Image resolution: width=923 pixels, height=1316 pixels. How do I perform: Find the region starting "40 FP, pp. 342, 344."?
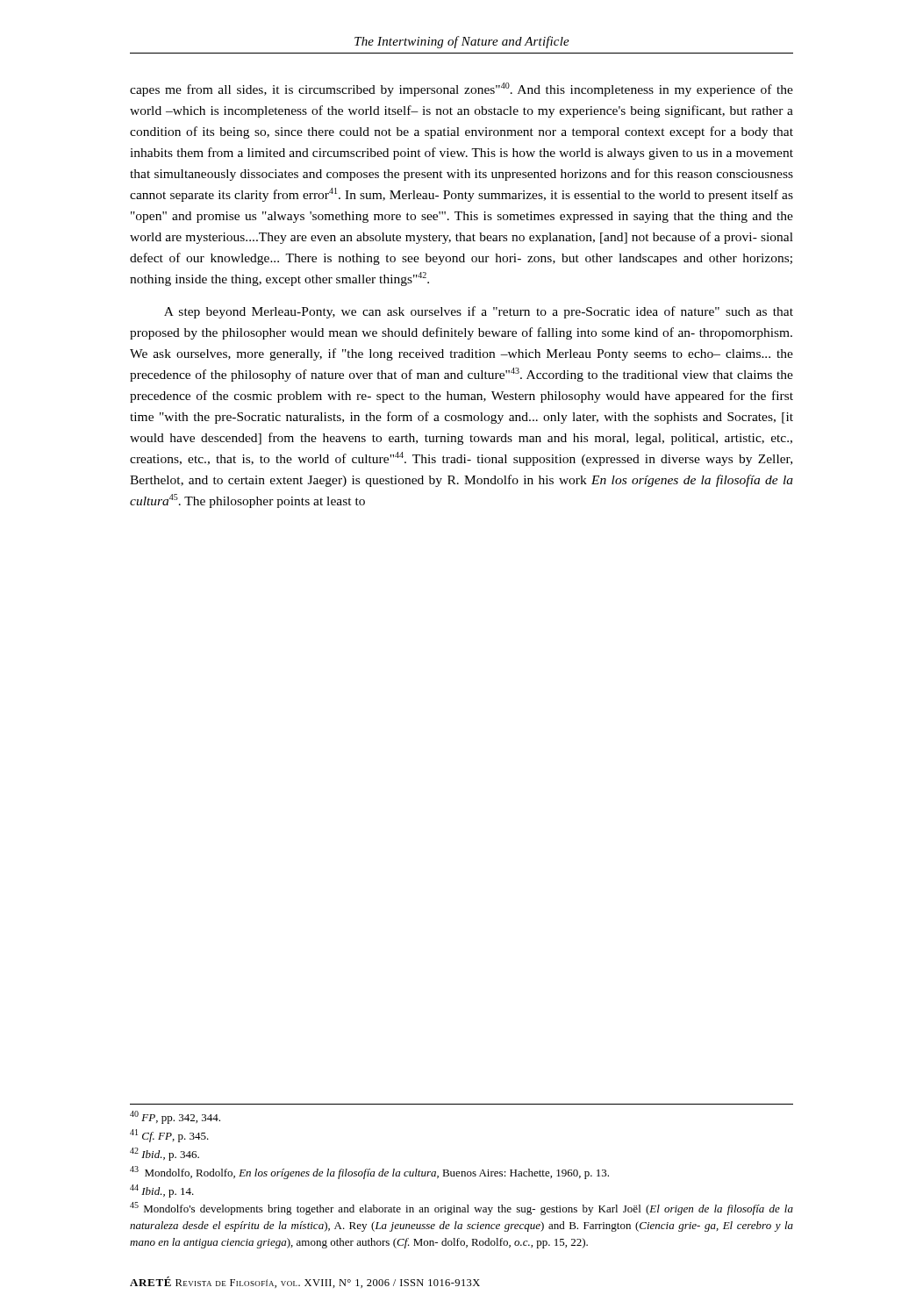tap(175, 1117)
